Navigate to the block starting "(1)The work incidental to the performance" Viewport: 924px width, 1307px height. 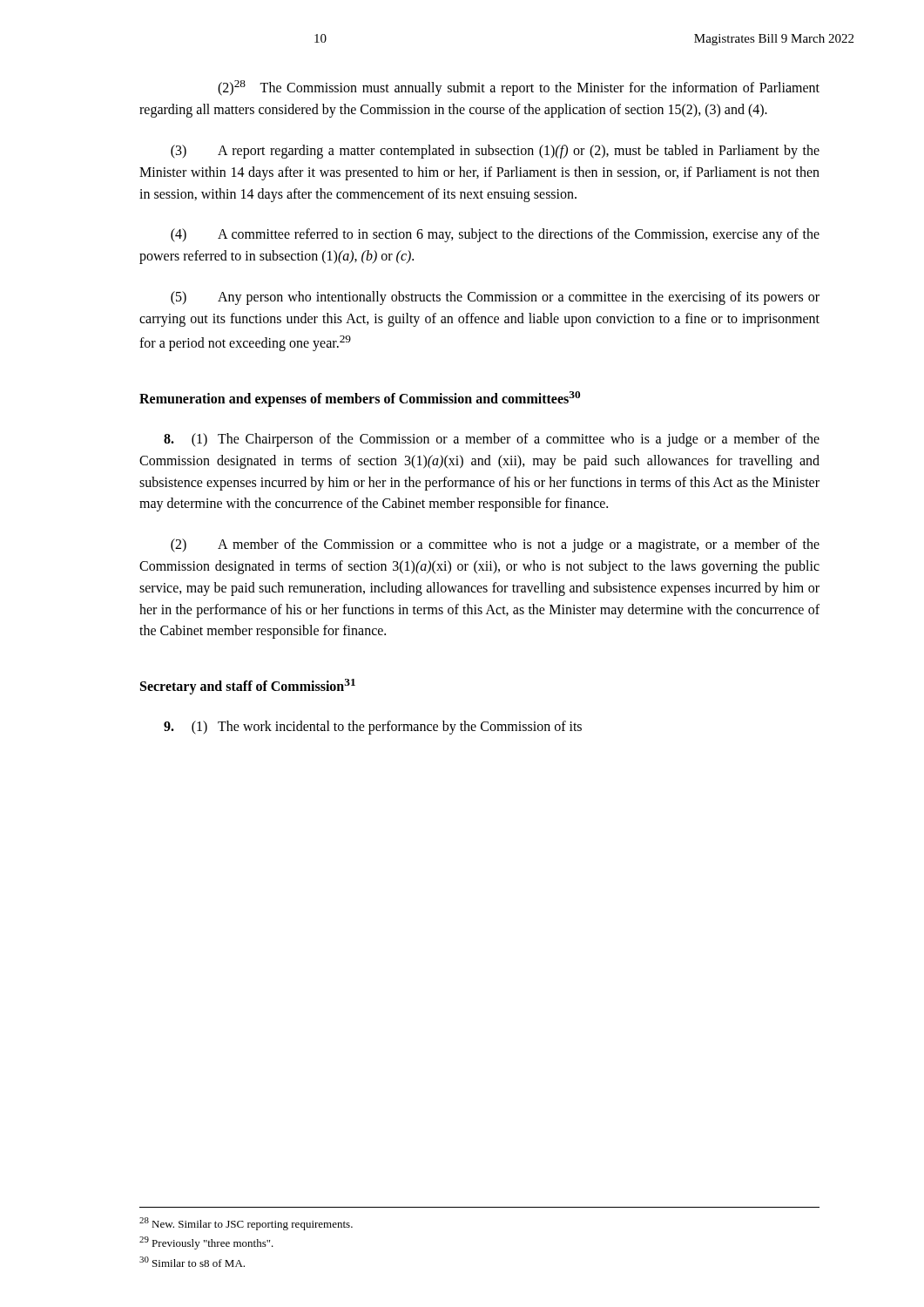(361, 727)
